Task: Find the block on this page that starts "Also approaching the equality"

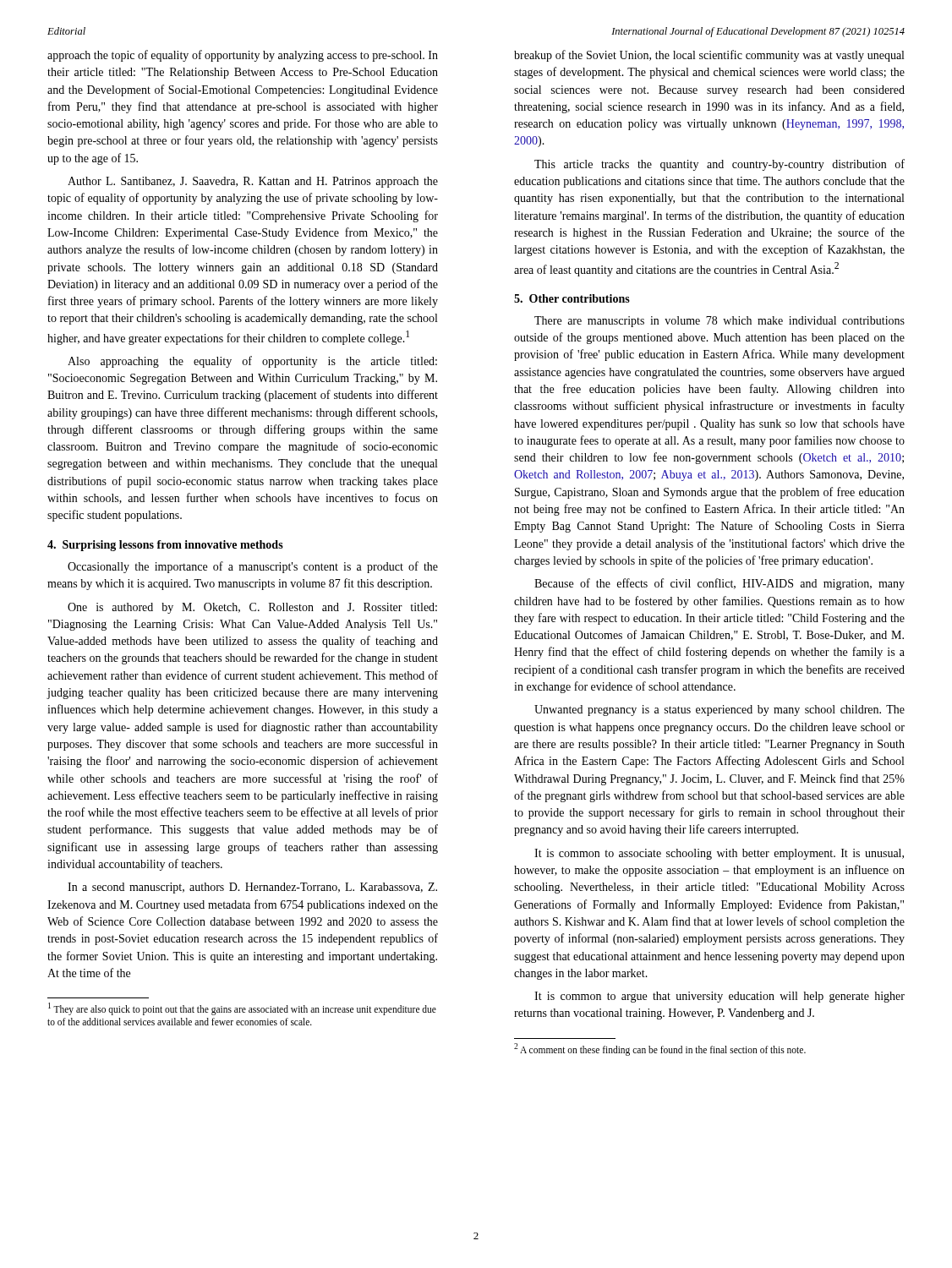Action: click(x=243, y=439)
